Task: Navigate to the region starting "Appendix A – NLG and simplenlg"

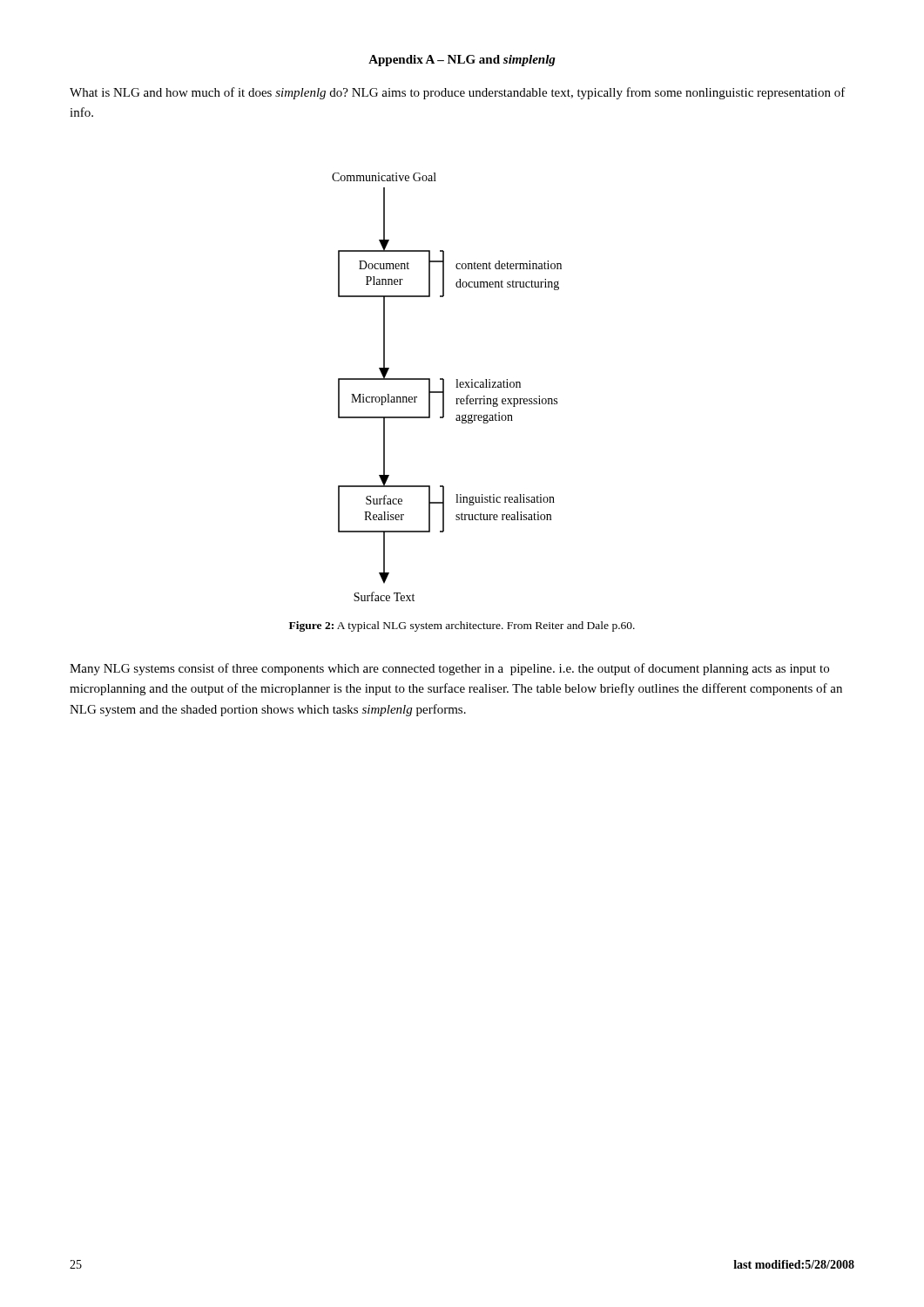Action: [462, 59]
